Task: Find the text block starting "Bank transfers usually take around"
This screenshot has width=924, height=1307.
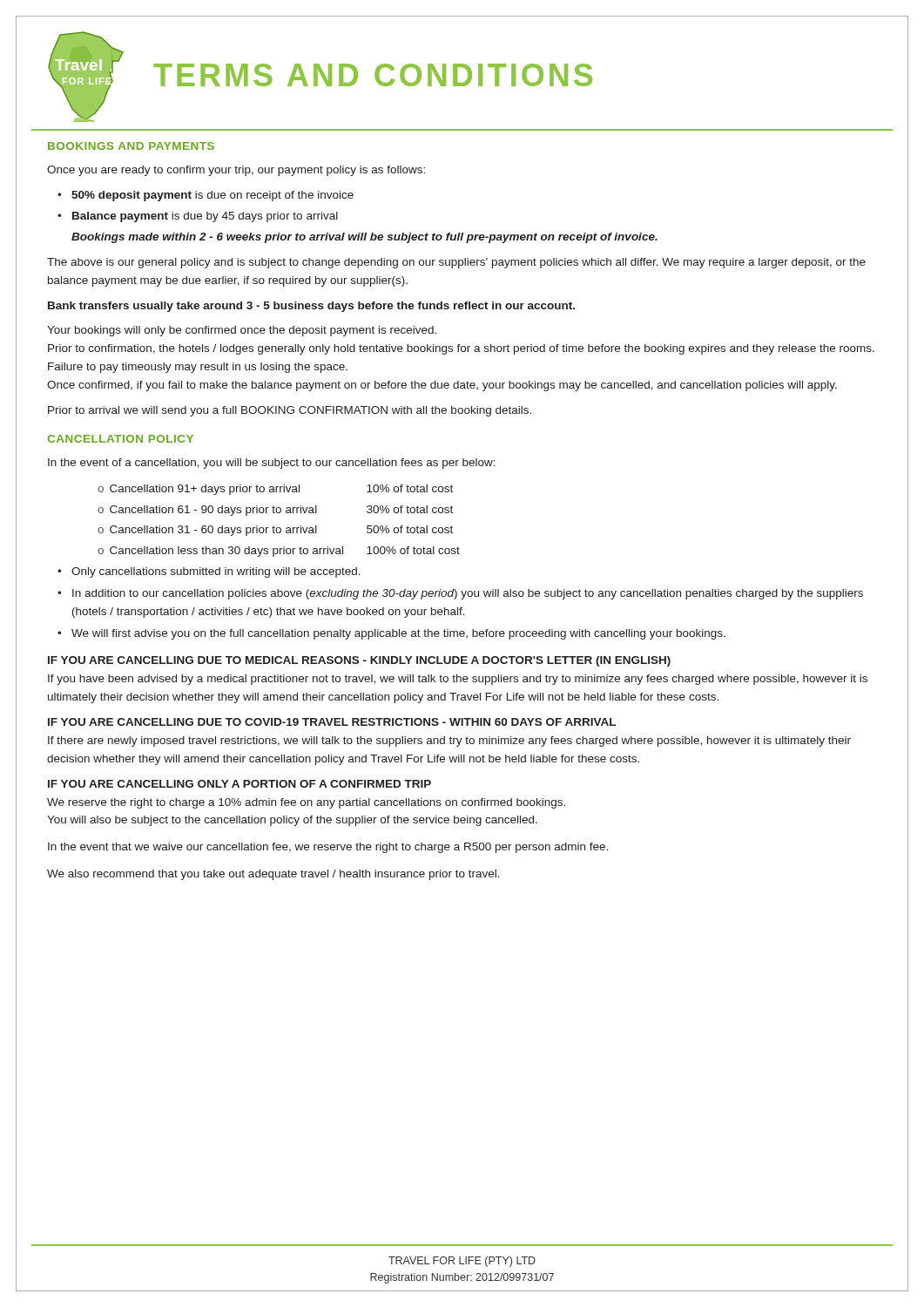Action: click(311, 305)
